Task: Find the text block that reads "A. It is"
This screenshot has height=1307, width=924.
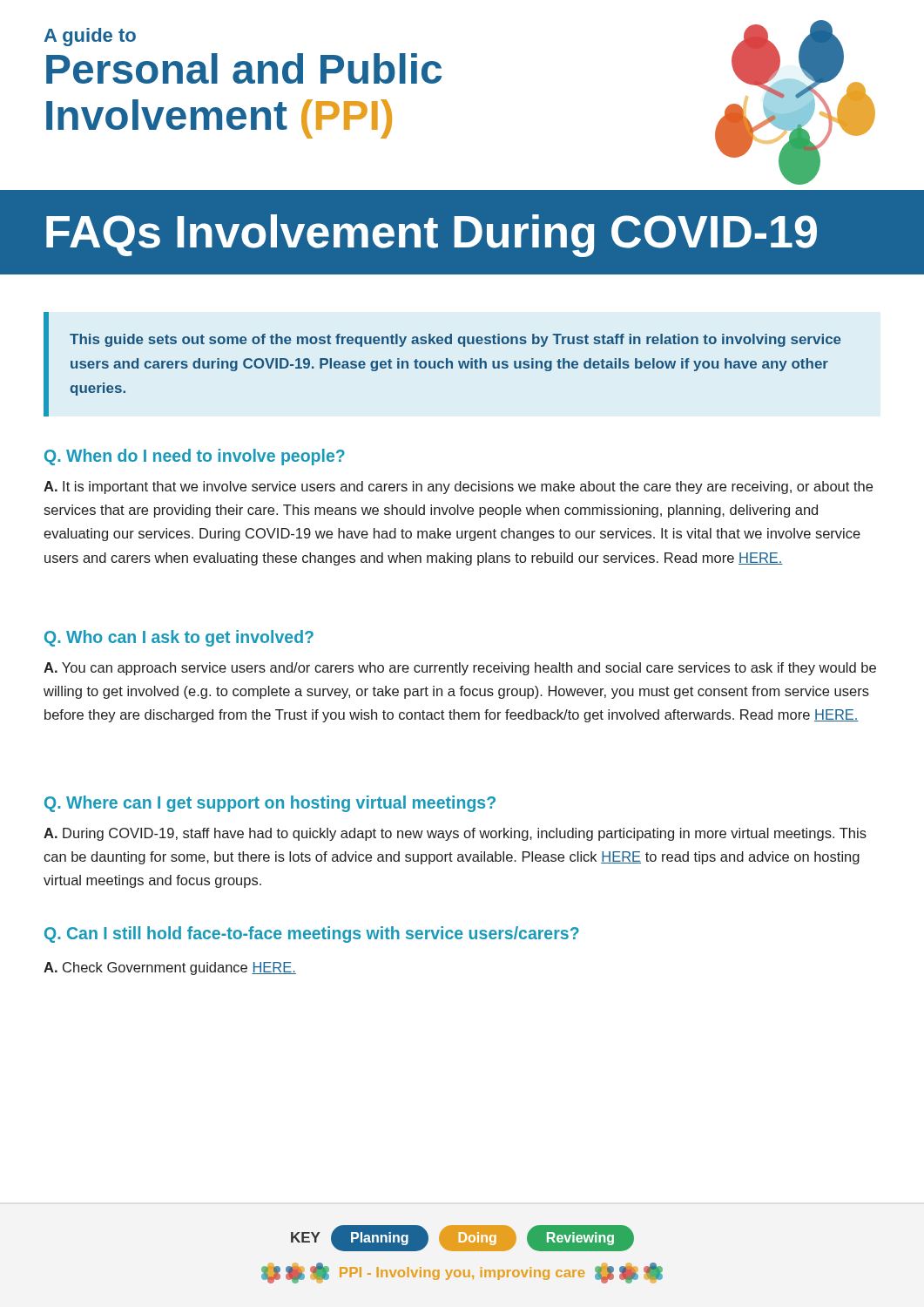Action: tap(462, 522)
